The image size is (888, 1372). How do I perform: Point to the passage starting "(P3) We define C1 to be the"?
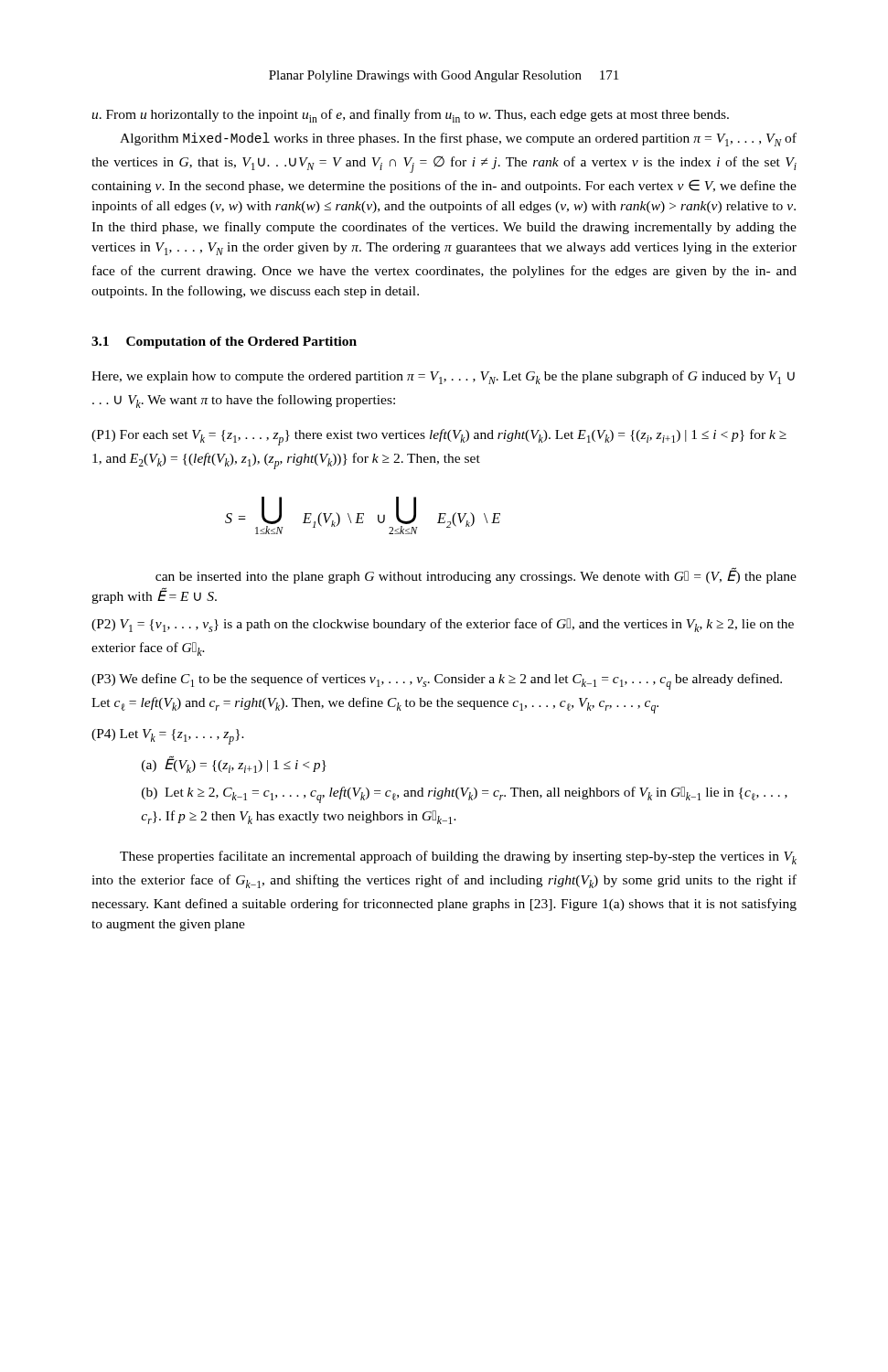pos(444,693)
